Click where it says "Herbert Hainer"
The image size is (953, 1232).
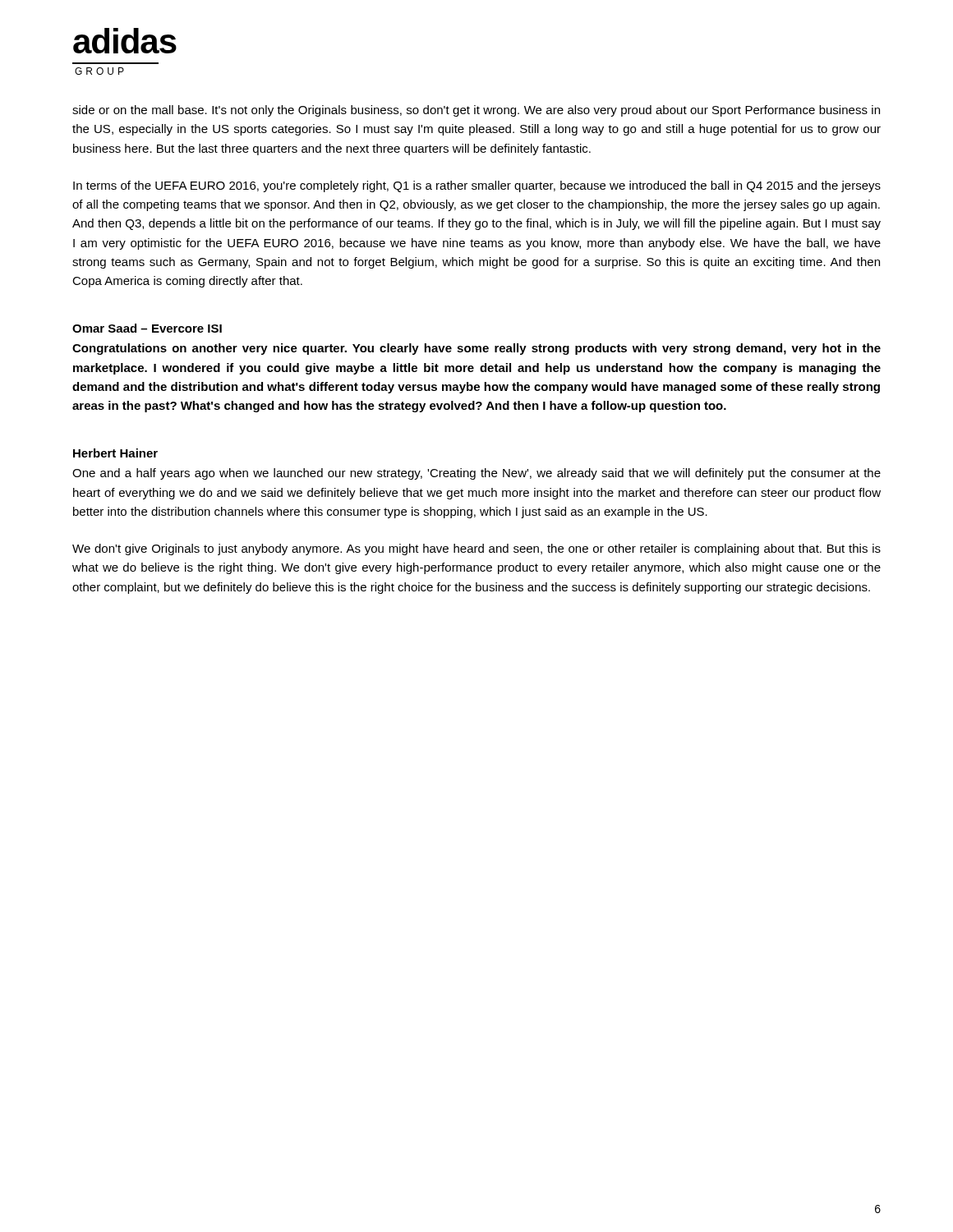[x=115, y=453]
